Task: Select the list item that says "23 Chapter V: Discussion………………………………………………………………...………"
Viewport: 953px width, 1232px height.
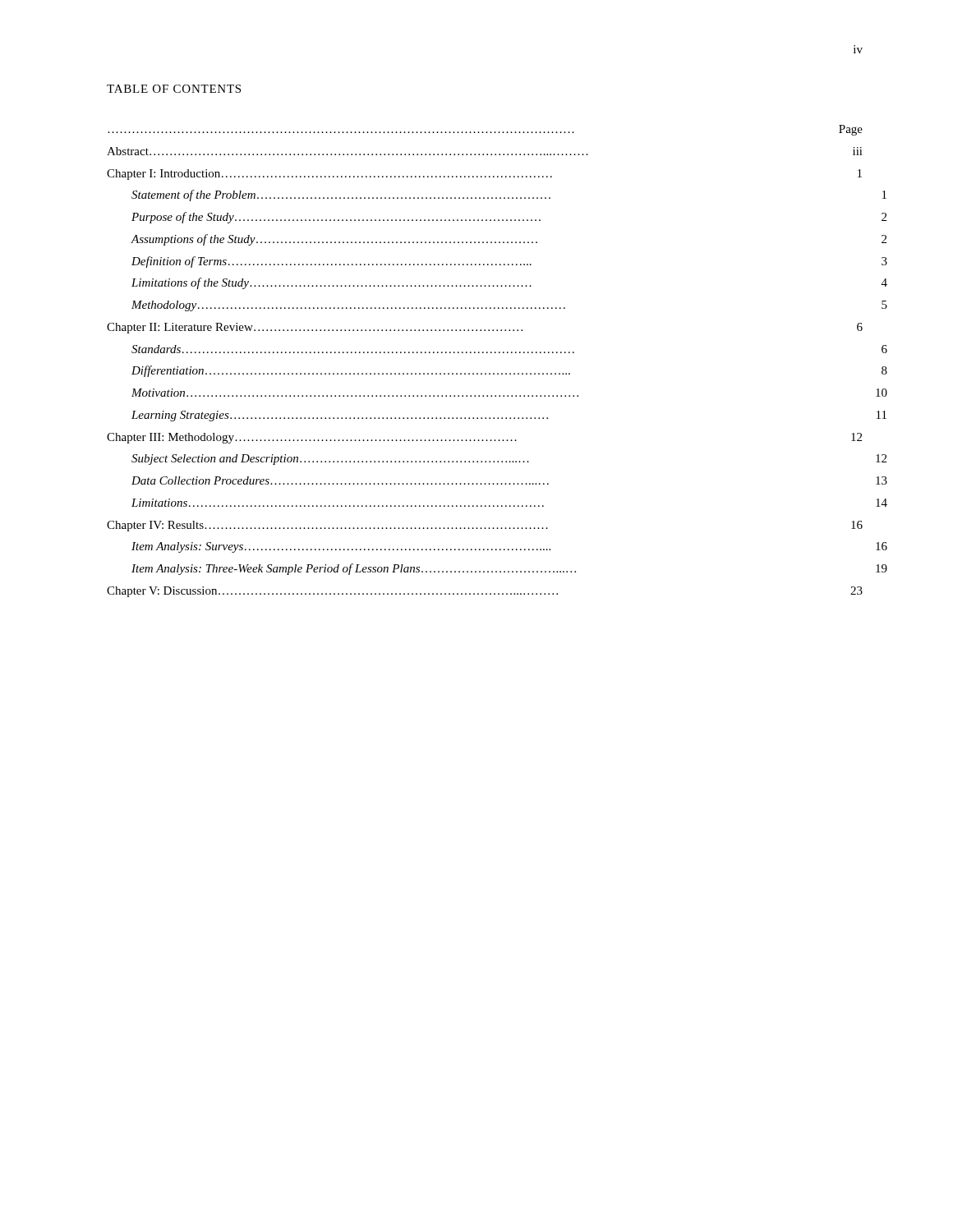Action: [x=485, y=591]
